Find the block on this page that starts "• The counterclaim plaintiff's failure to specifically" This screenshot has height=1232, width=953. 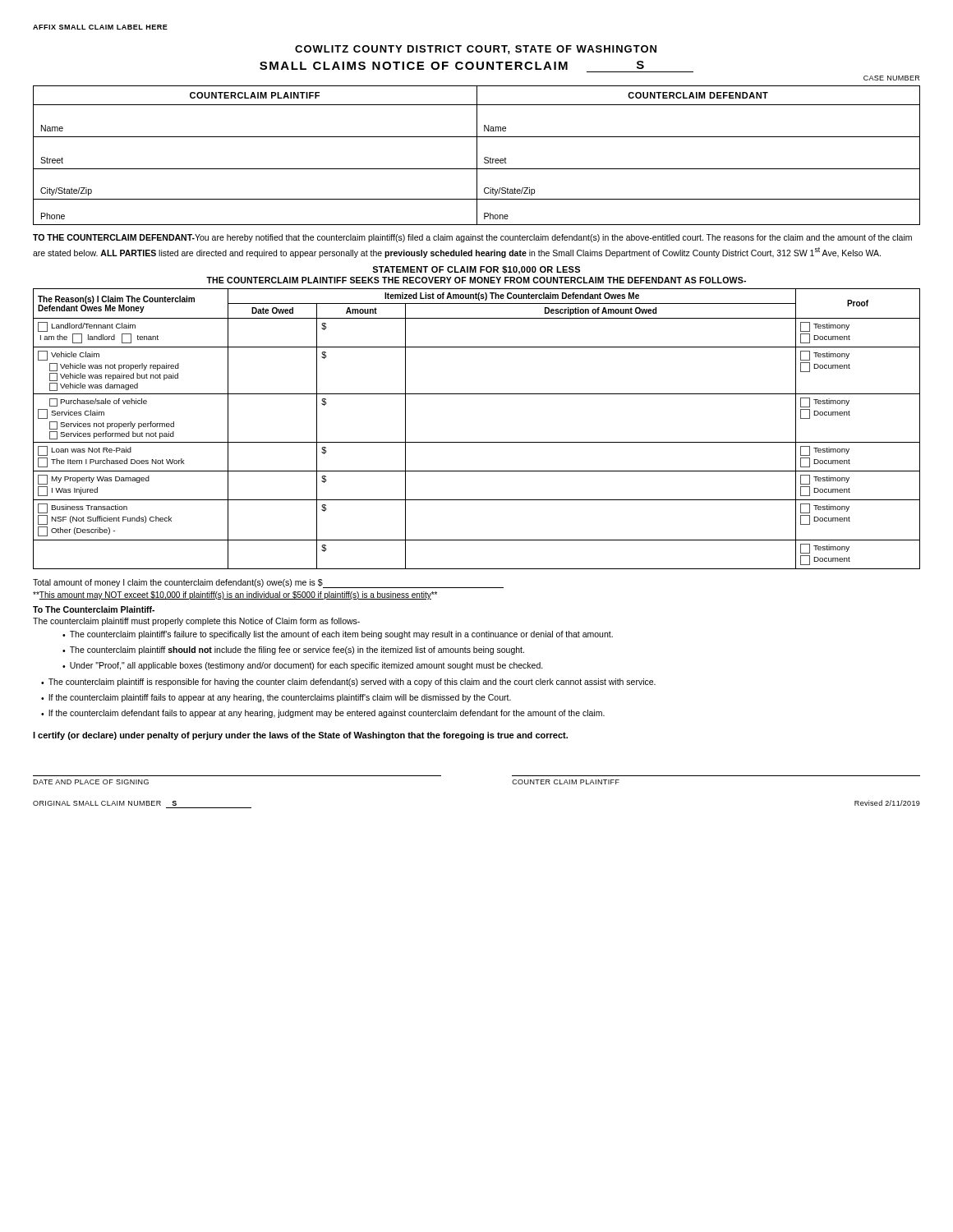click(338, 635)
